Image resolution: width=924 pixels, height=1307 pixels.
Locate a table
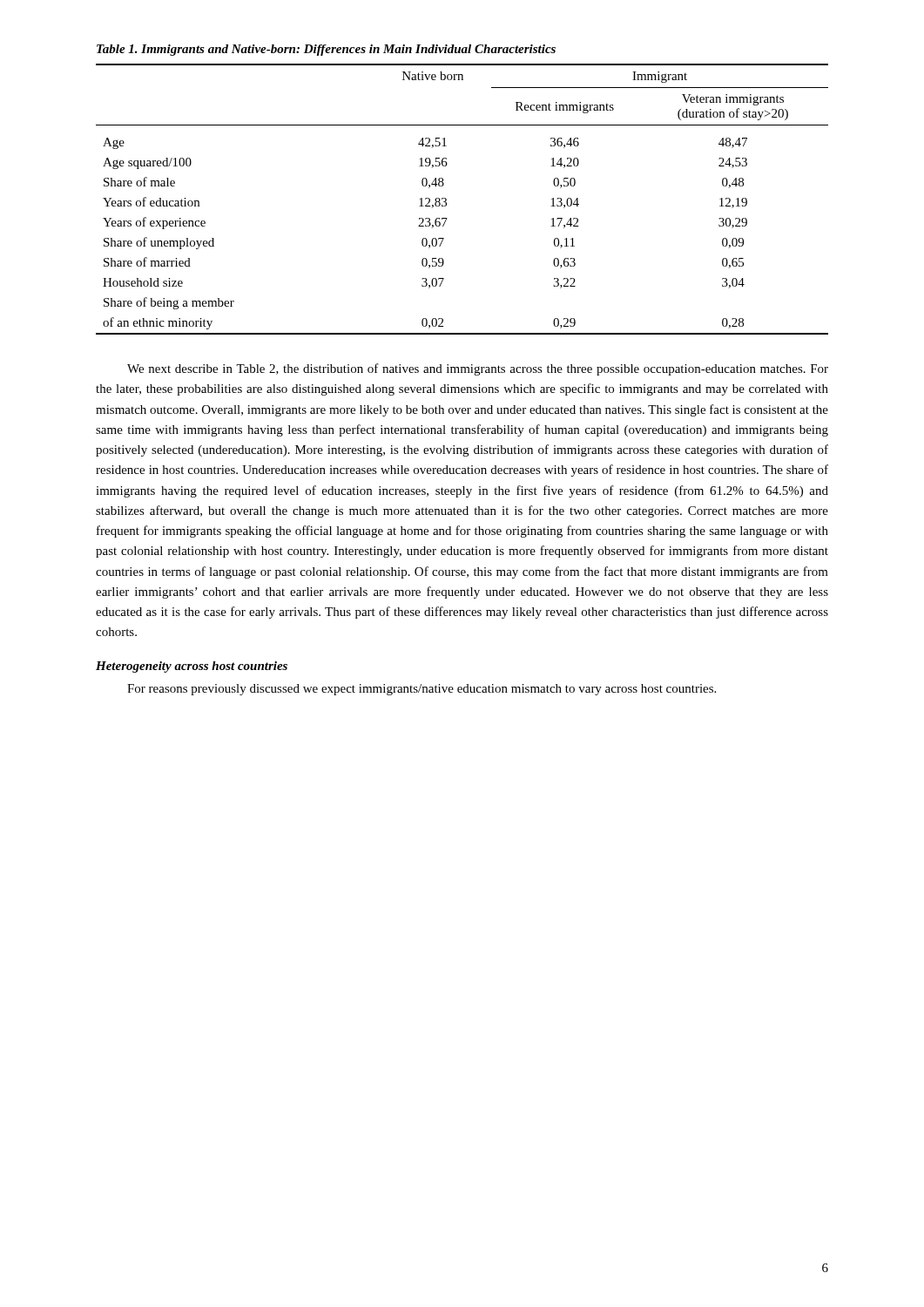pos(462,199)
